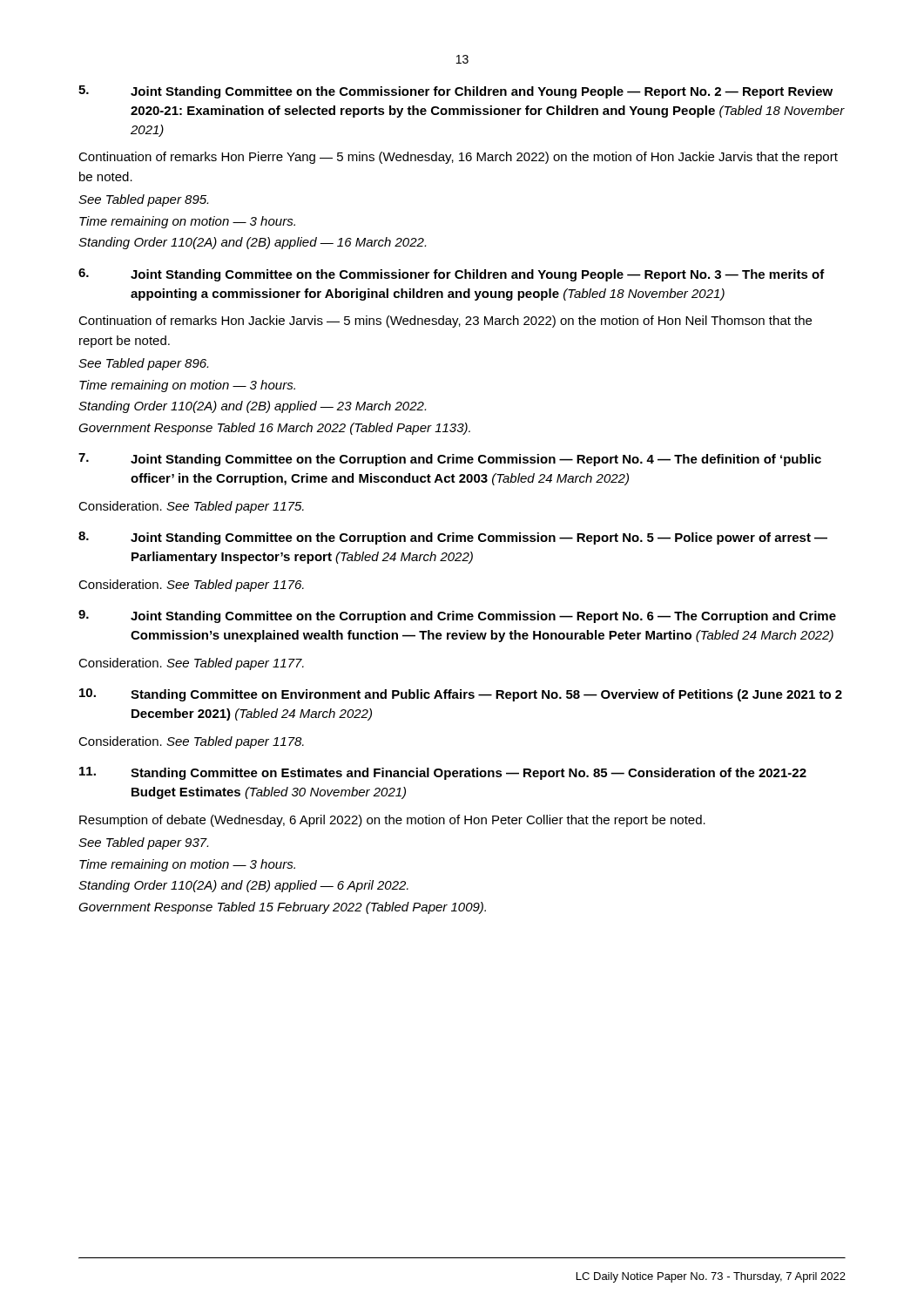Click on the text containing "Consideration. See Tabled paper 1178."

(x=192, y=741)
